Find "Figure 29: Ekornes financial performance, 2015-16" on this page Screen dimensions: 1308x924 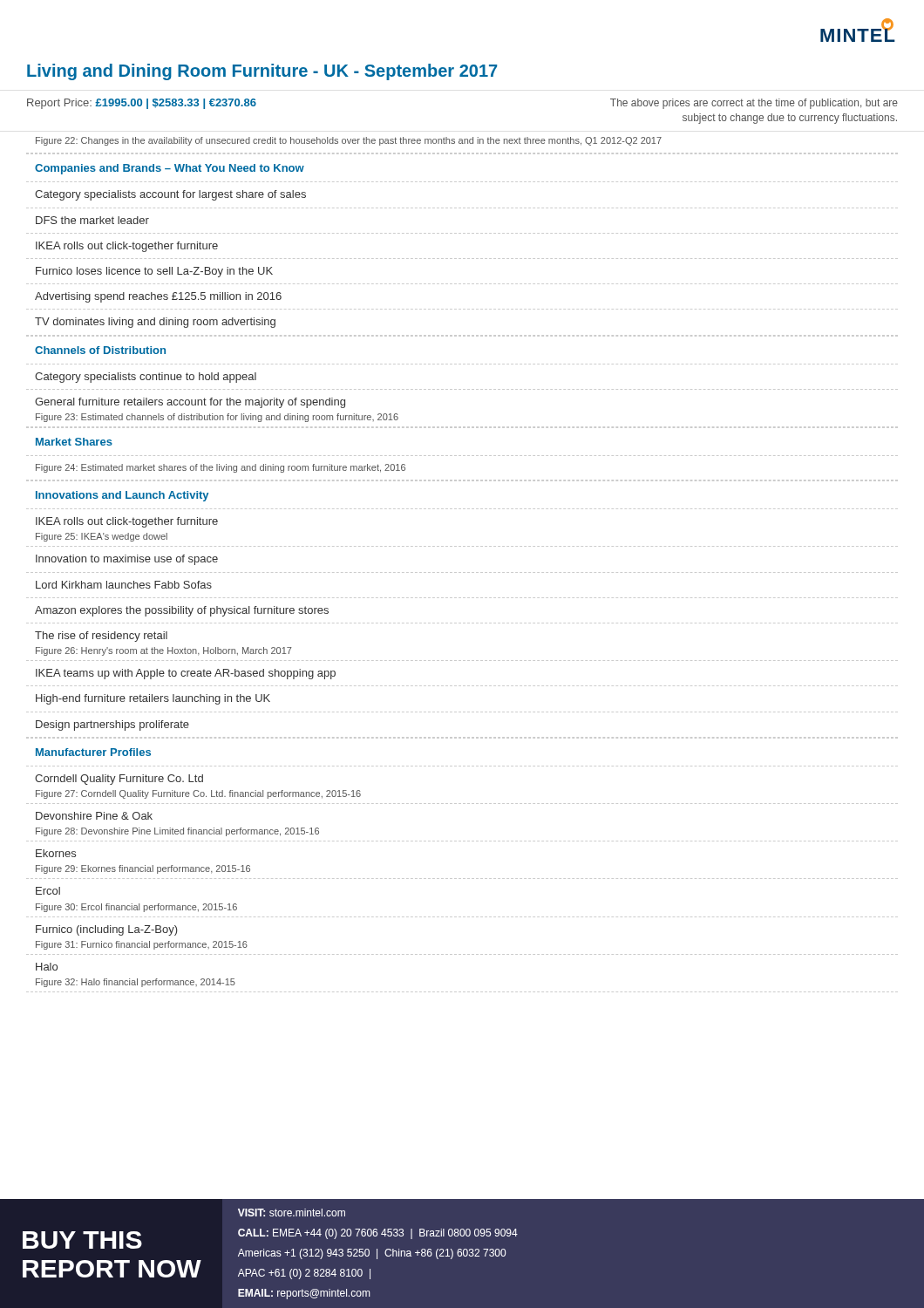click(143, 869)
